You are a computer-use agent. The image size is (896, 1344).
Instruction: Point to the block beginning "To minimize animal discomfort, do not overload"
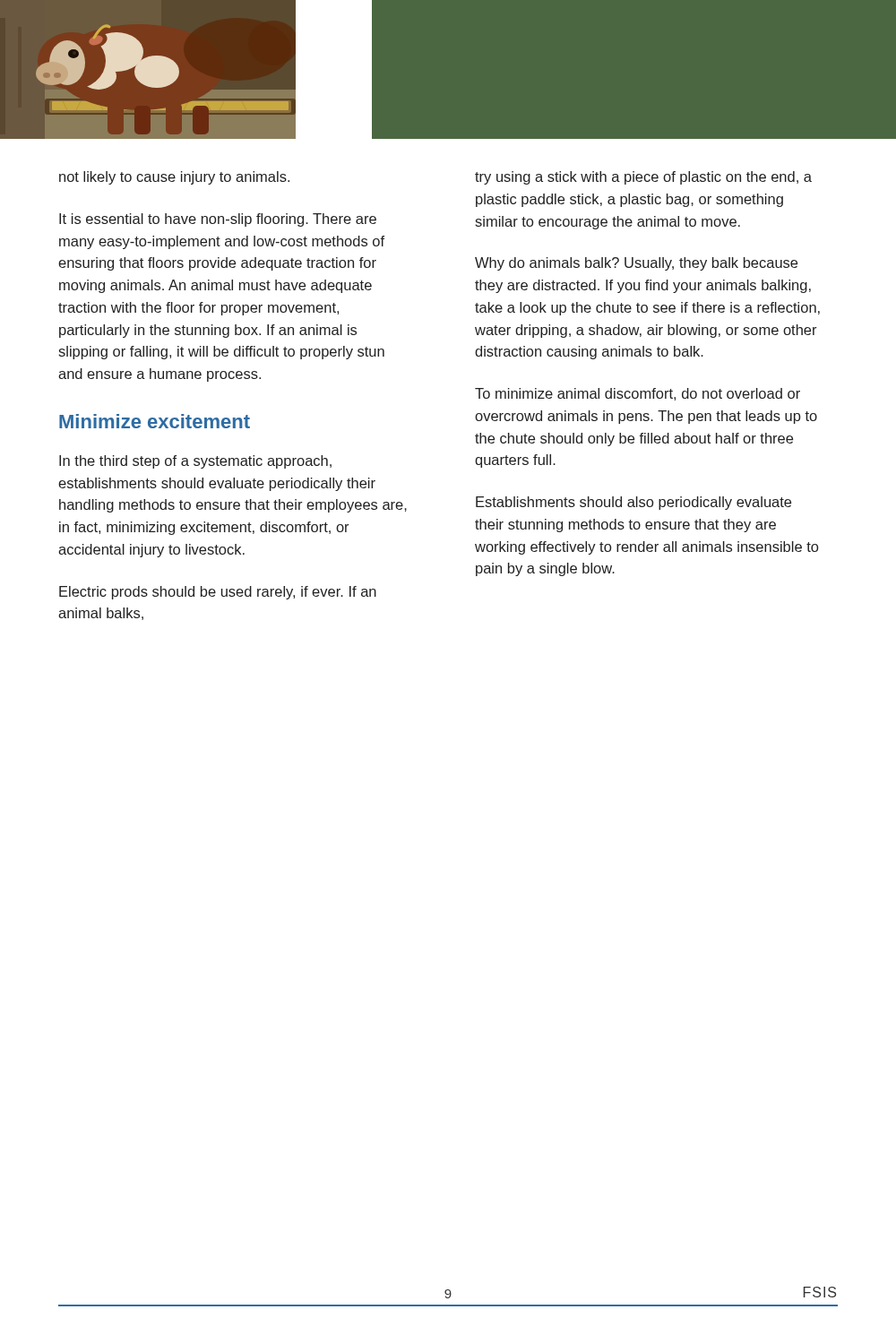[646, 427]
